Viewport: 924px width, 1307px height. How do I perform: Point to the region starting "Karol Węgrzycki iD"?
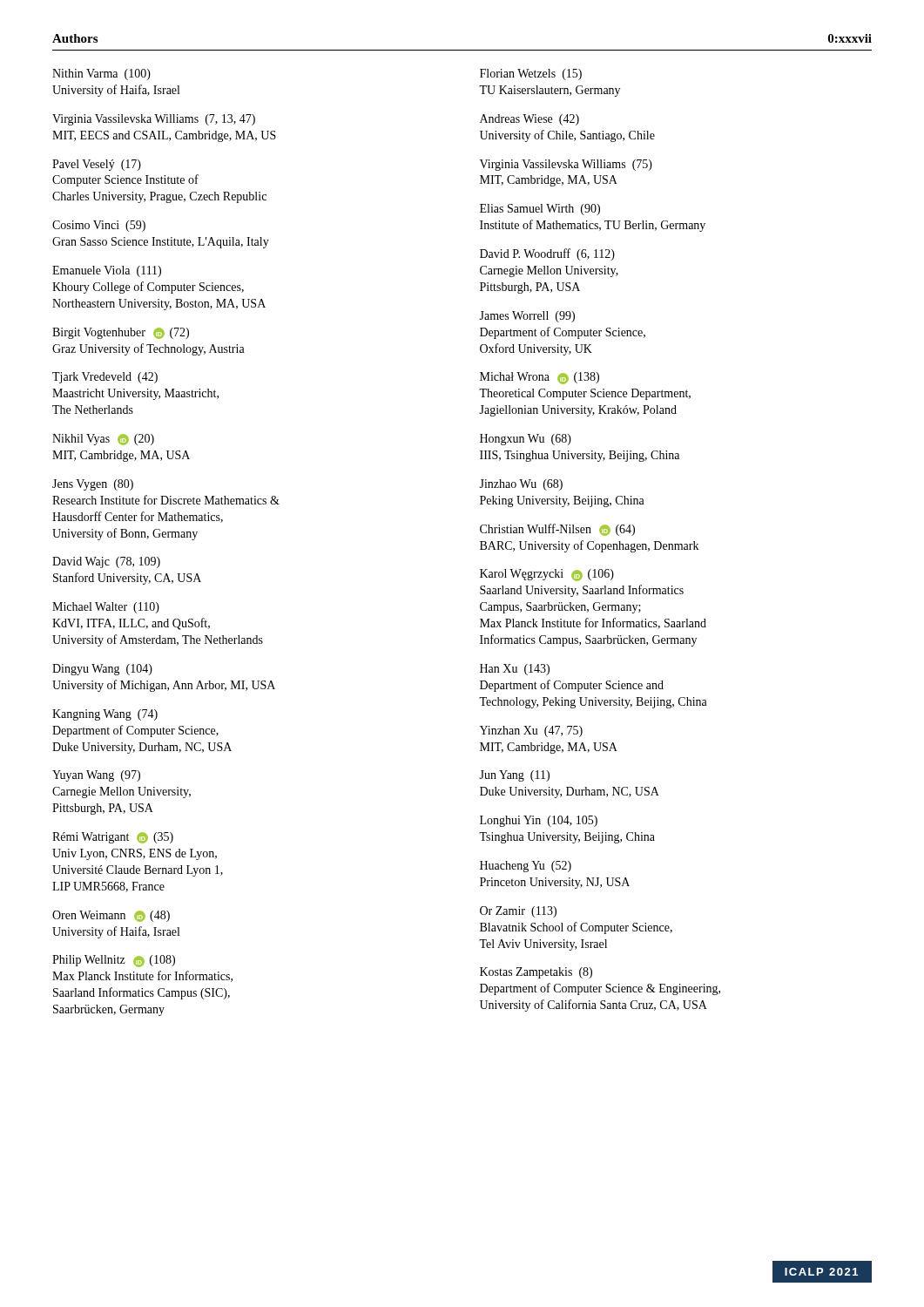pos(593,607)
